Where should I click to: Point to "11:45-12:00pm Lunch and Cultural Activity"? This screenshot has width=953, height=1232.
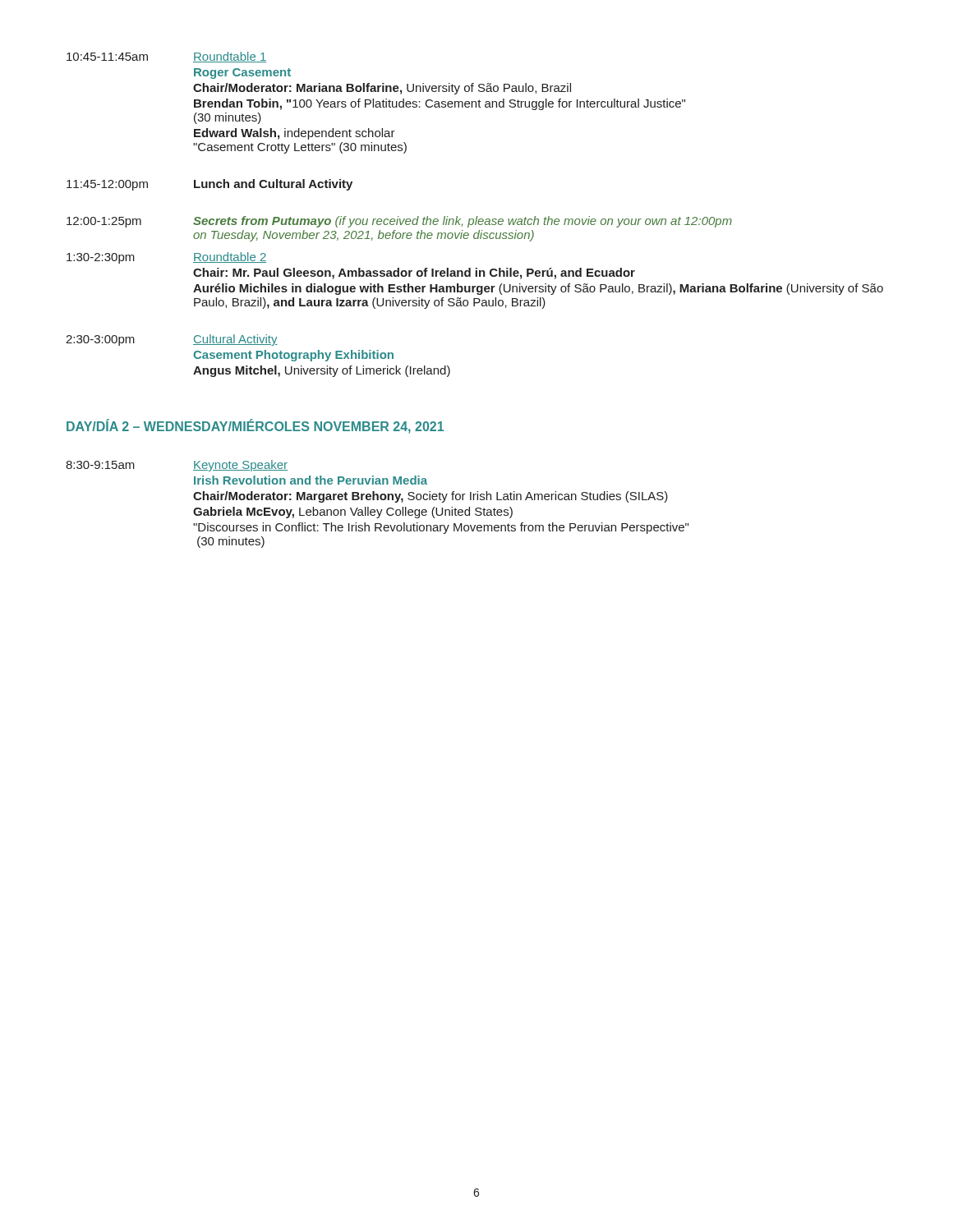[x=209, y=185]
